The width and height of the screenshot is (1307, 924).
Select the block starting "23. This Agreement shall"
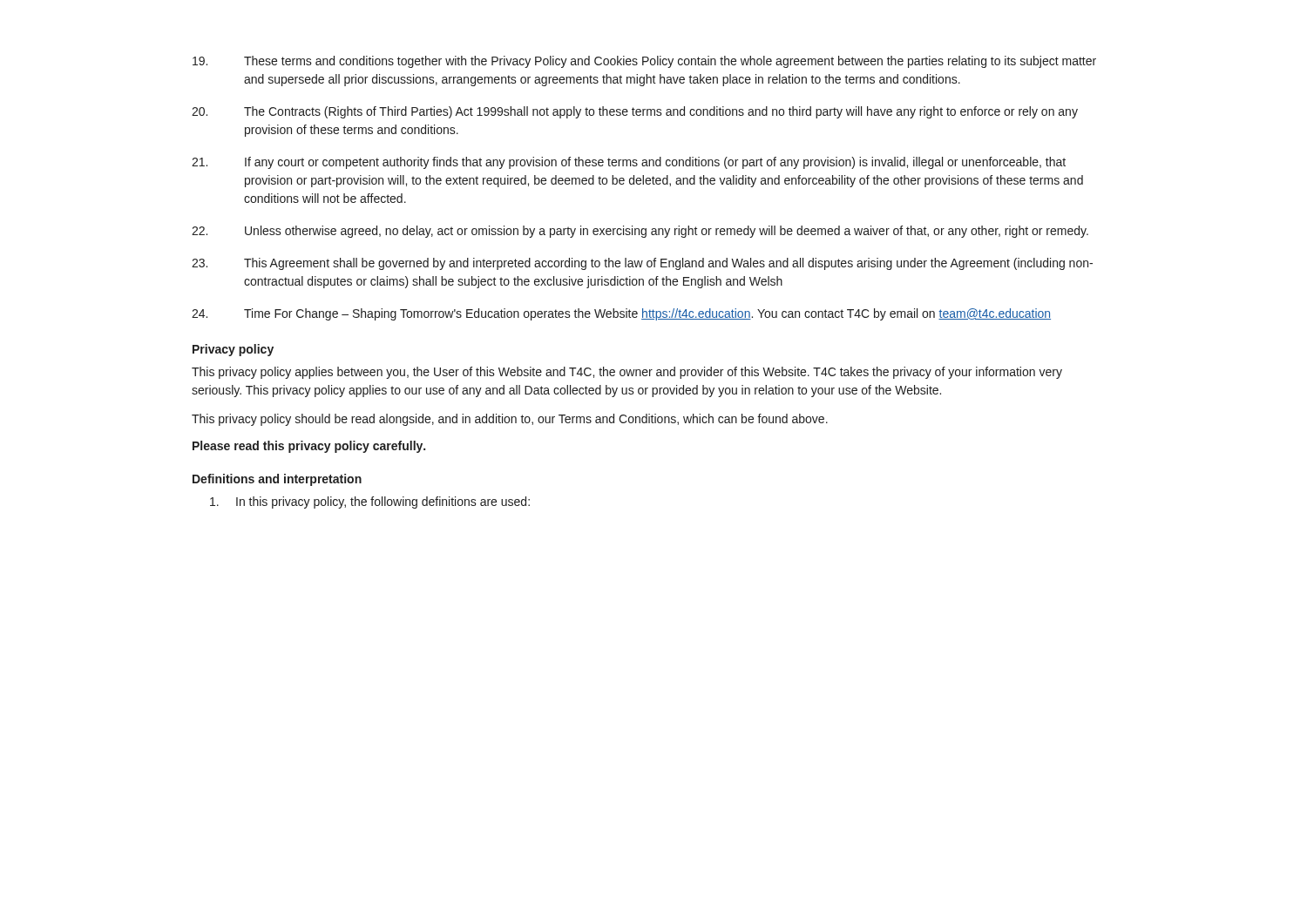click(x=654, y=273)
